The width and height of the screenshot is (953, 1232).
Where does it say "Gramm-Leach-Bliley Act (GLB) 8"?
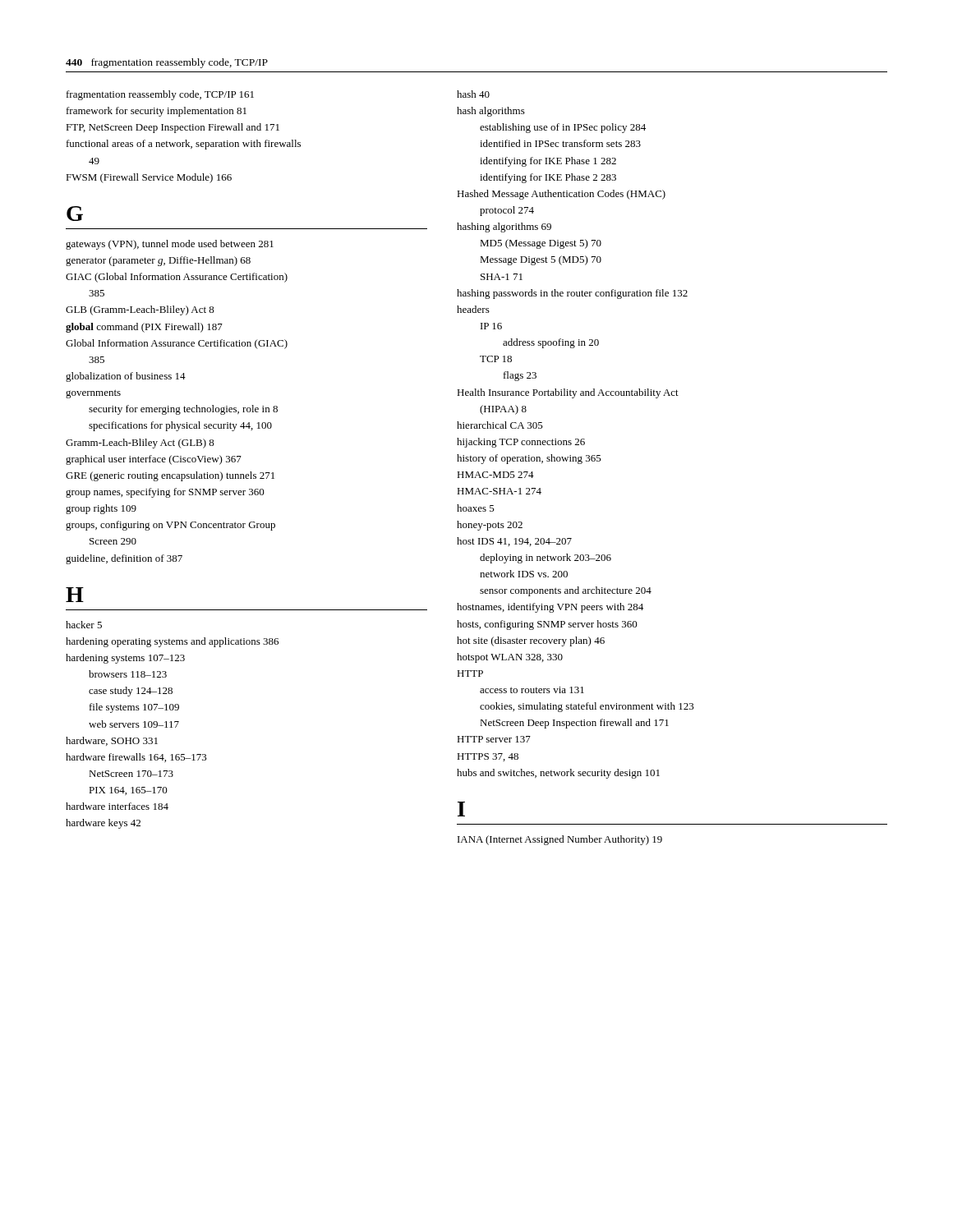point(140,442)
